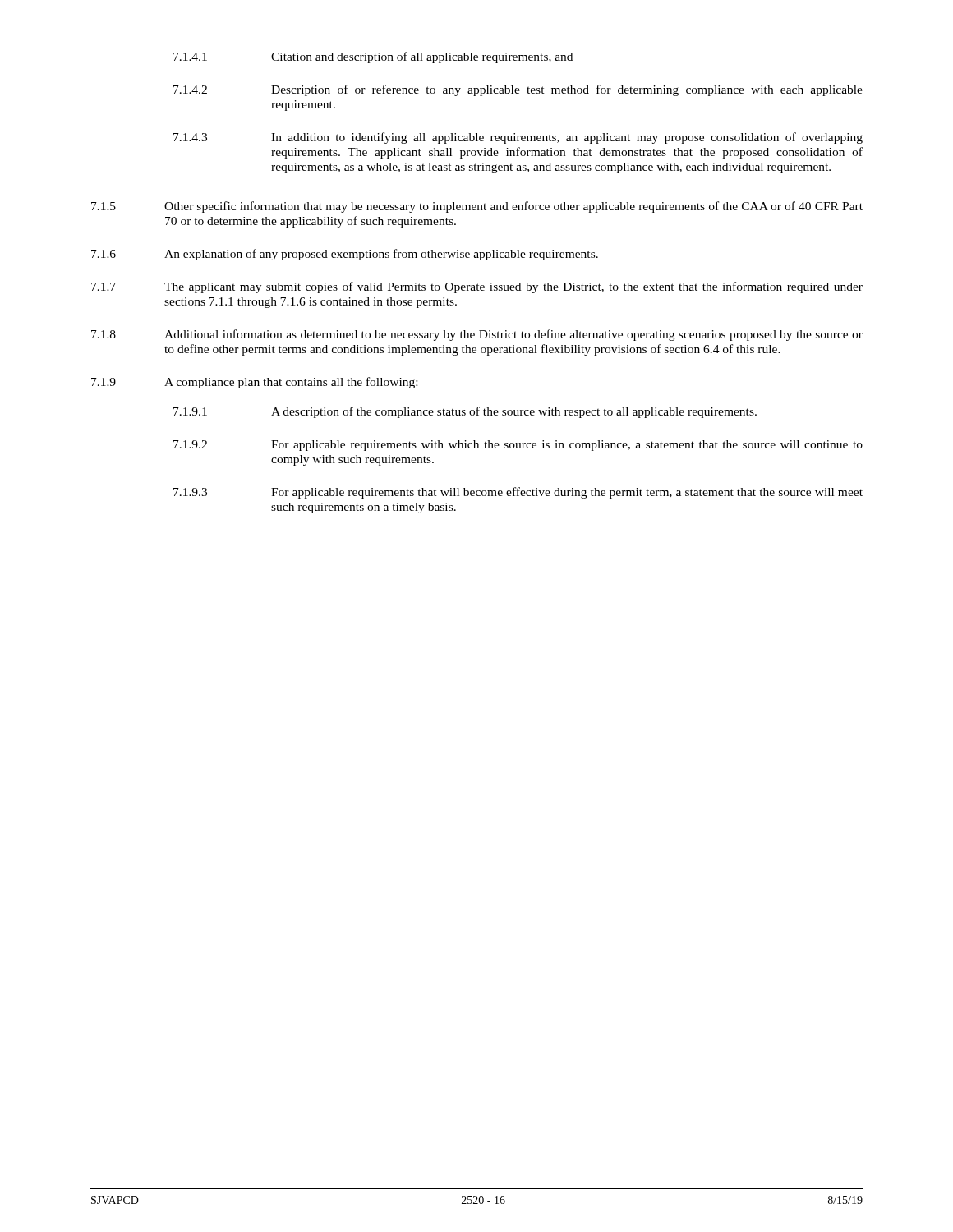Screen dimensions: 1232x953
Task: Click on the list item with the text "7.1.4.1 Citation and description of"
Action: (x=518, y=57)
